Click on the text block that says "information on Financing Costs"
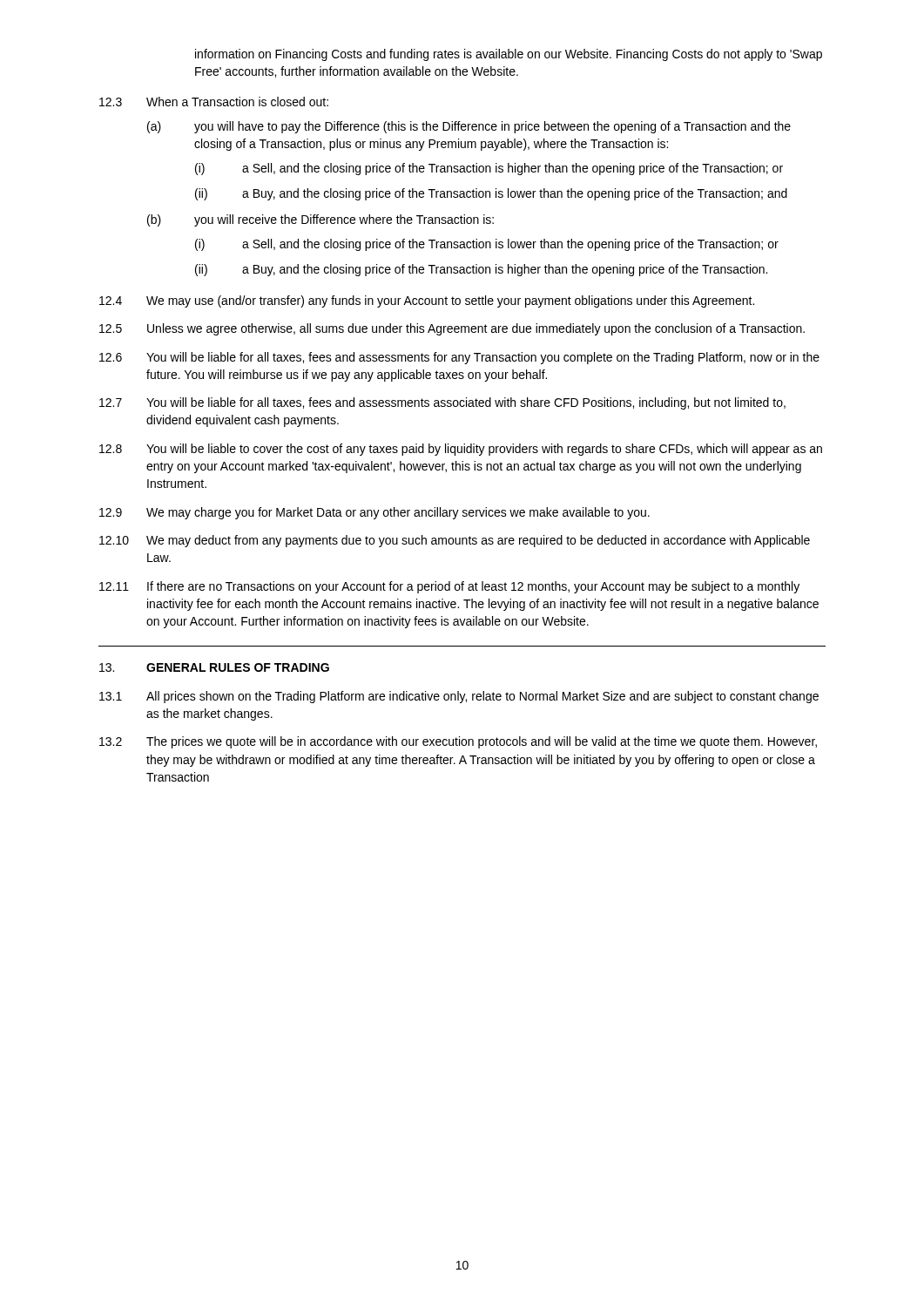Viewport: 924px width, 1307px height. pyautogui.click(x=508, y=63)
